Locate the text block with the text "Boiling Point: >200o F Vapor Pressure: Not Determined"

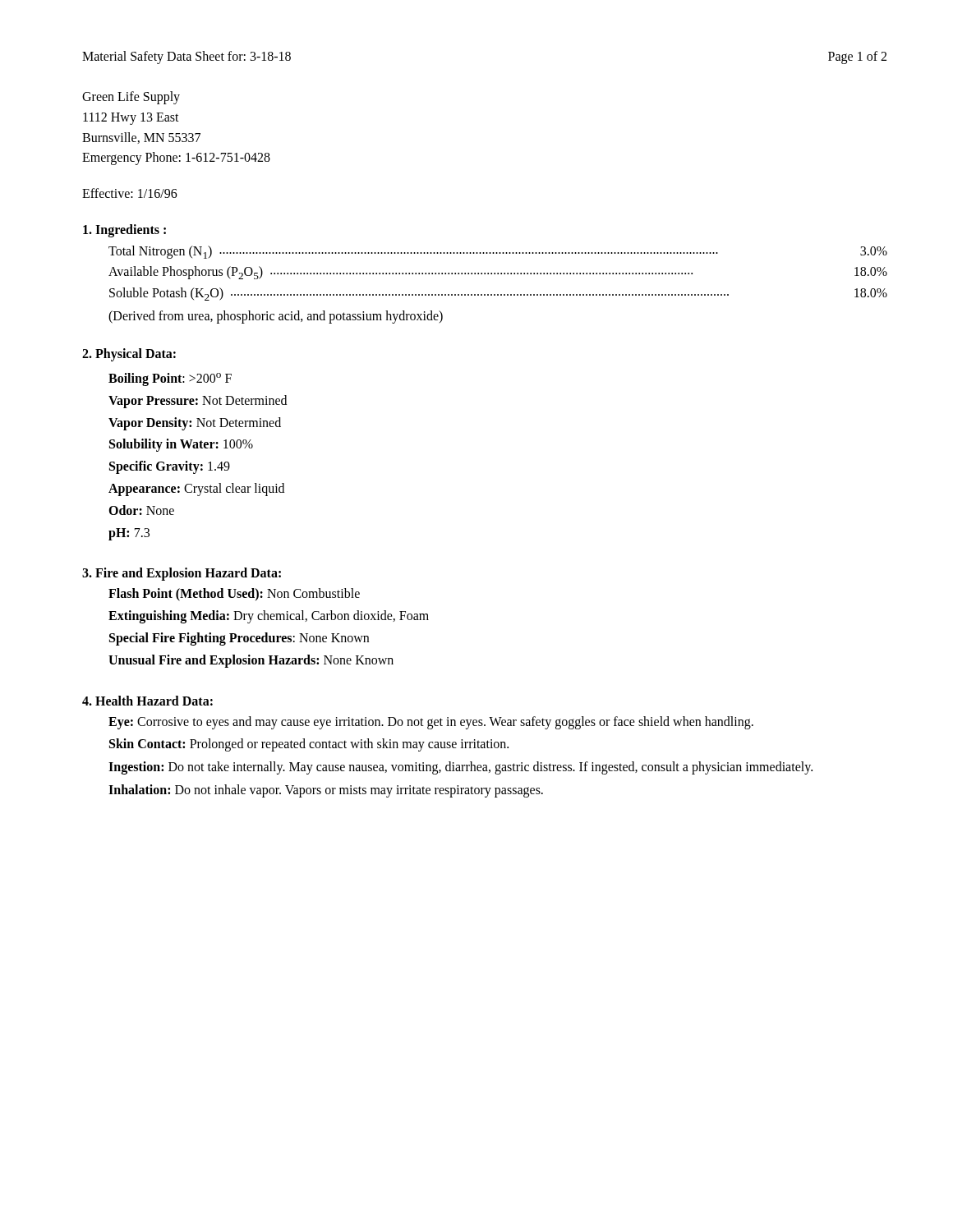click(x=170, y=379)
